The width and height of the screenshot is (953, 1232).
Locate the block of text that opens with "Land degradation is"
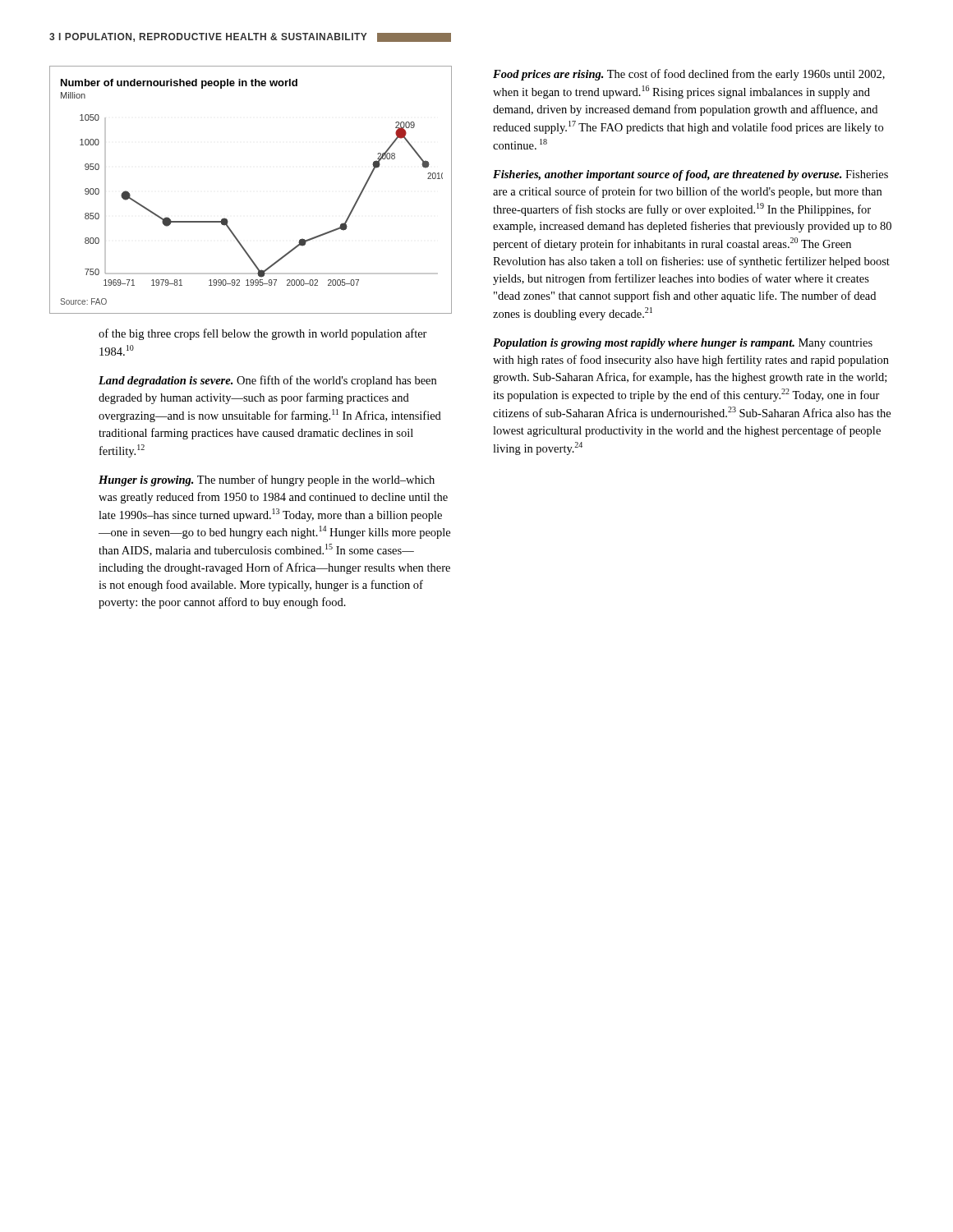tap(270, 415)
